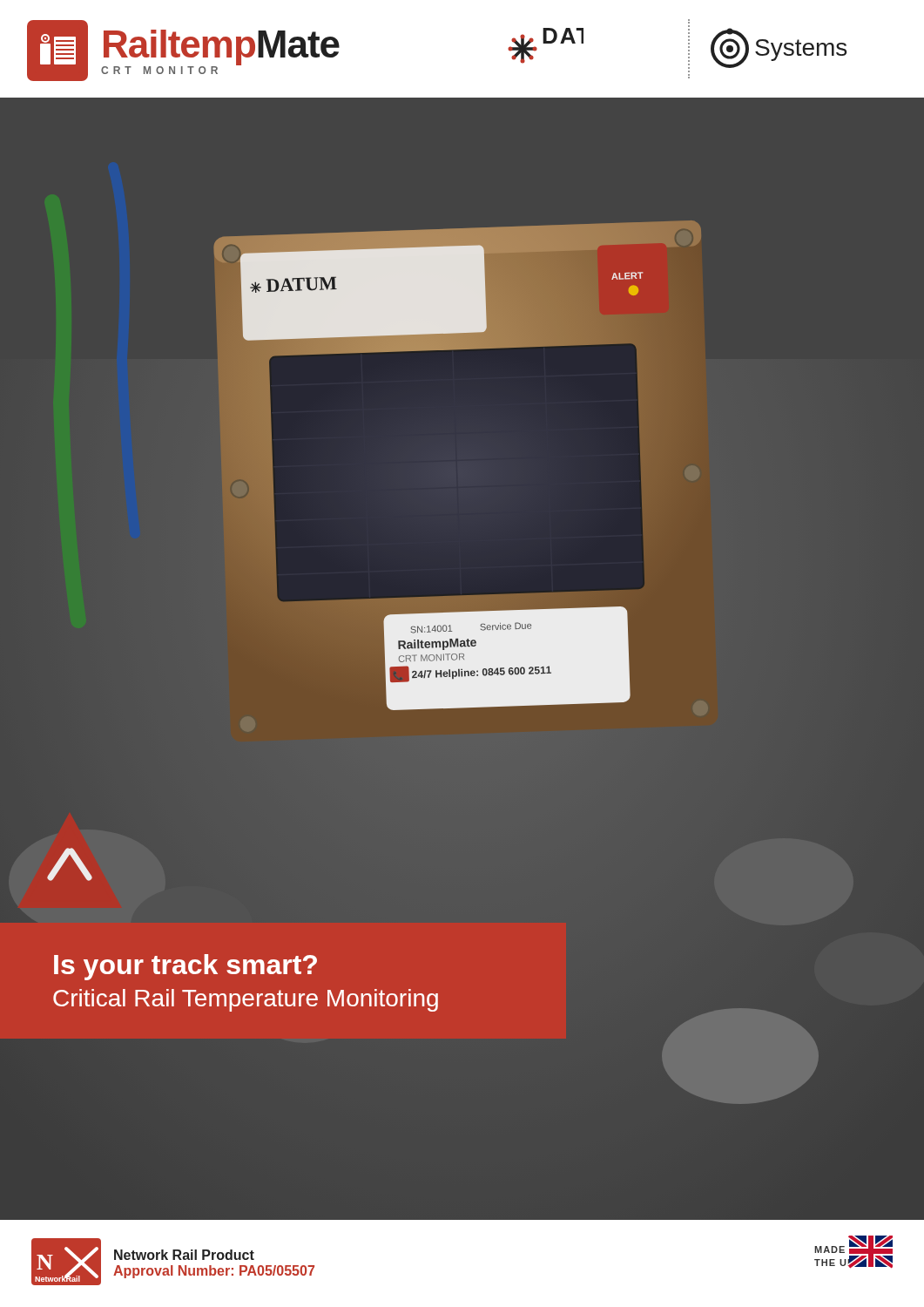Find the photo
The width and height of the screenshot is (924, 1307).
(x=462, y=660)
